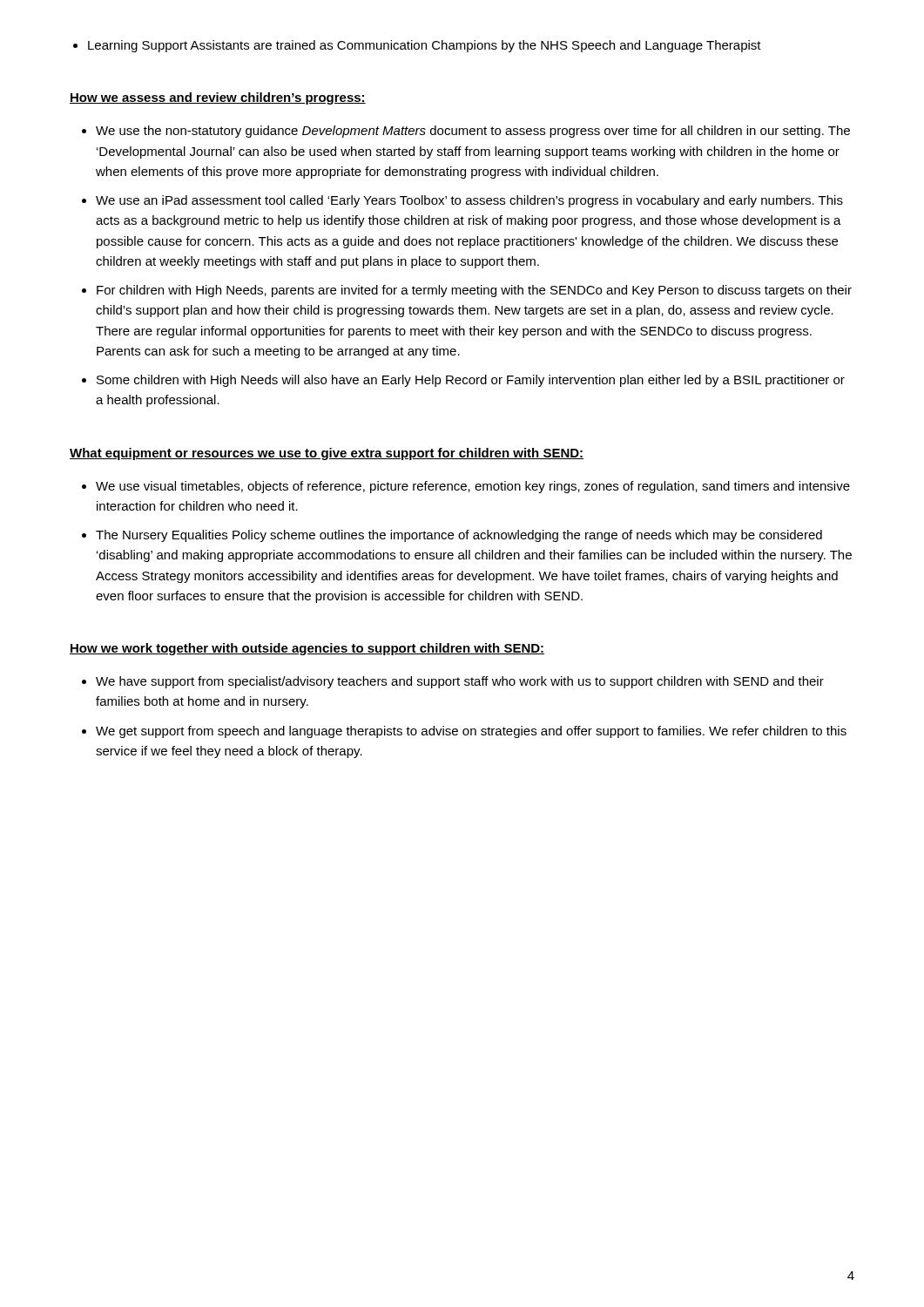
Task: Click on the region starting "We have support from specialist/advisory"
Action: 475,691
